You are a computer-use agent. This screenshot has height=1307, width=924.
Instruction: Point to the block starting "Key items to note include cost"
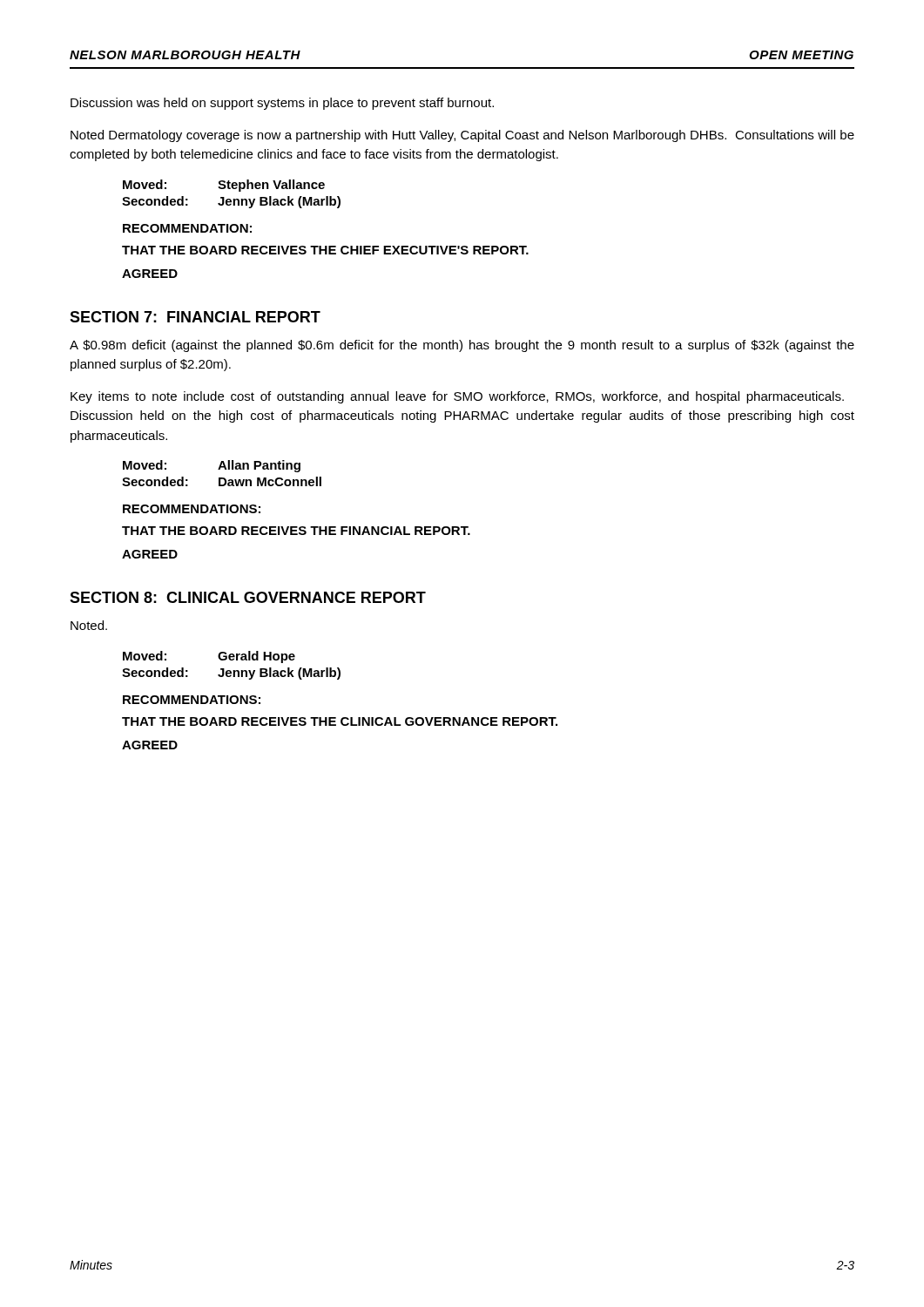(462, 415)
